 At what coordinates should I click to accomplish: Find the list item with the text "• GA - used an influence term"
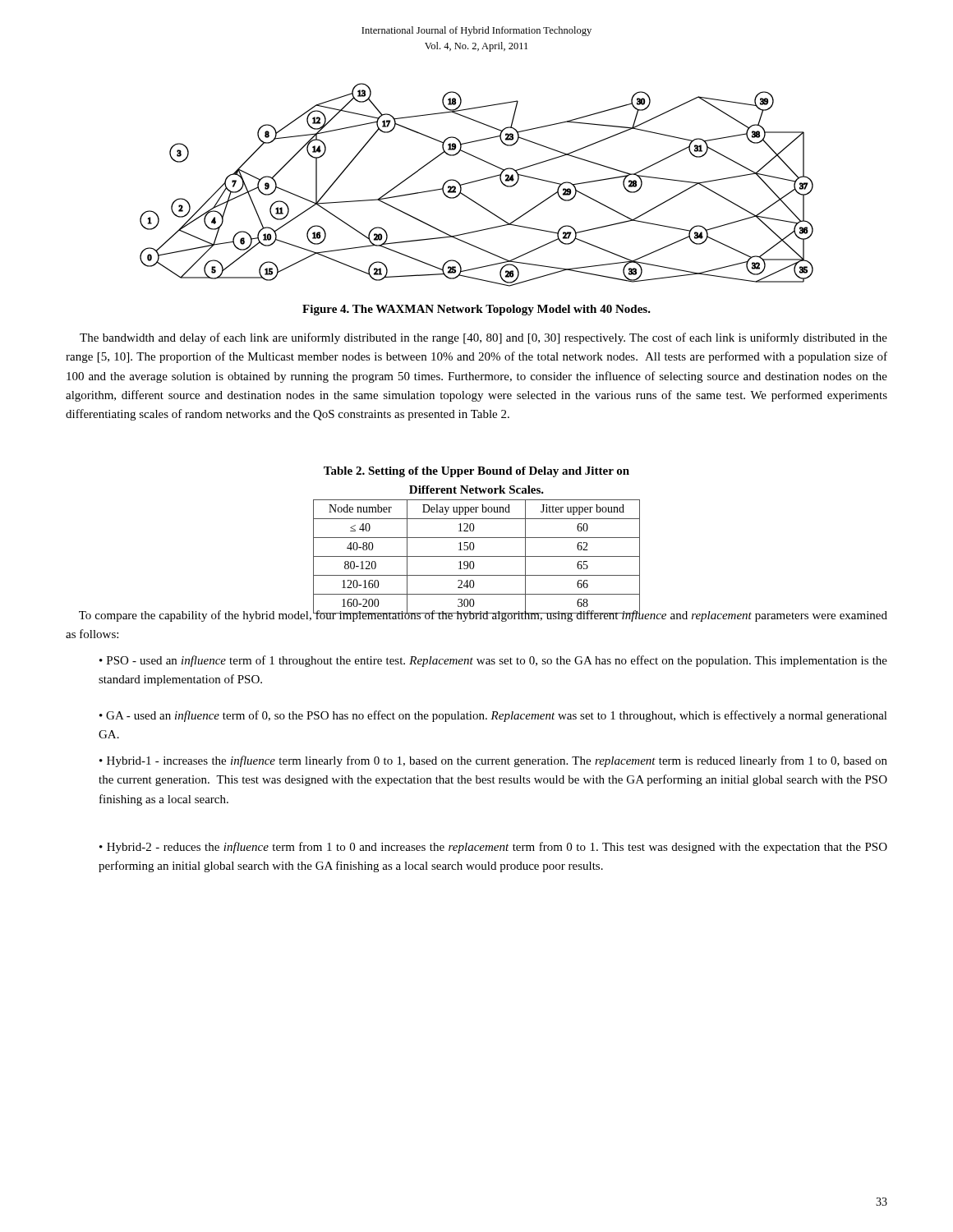[x=493, y=725]
